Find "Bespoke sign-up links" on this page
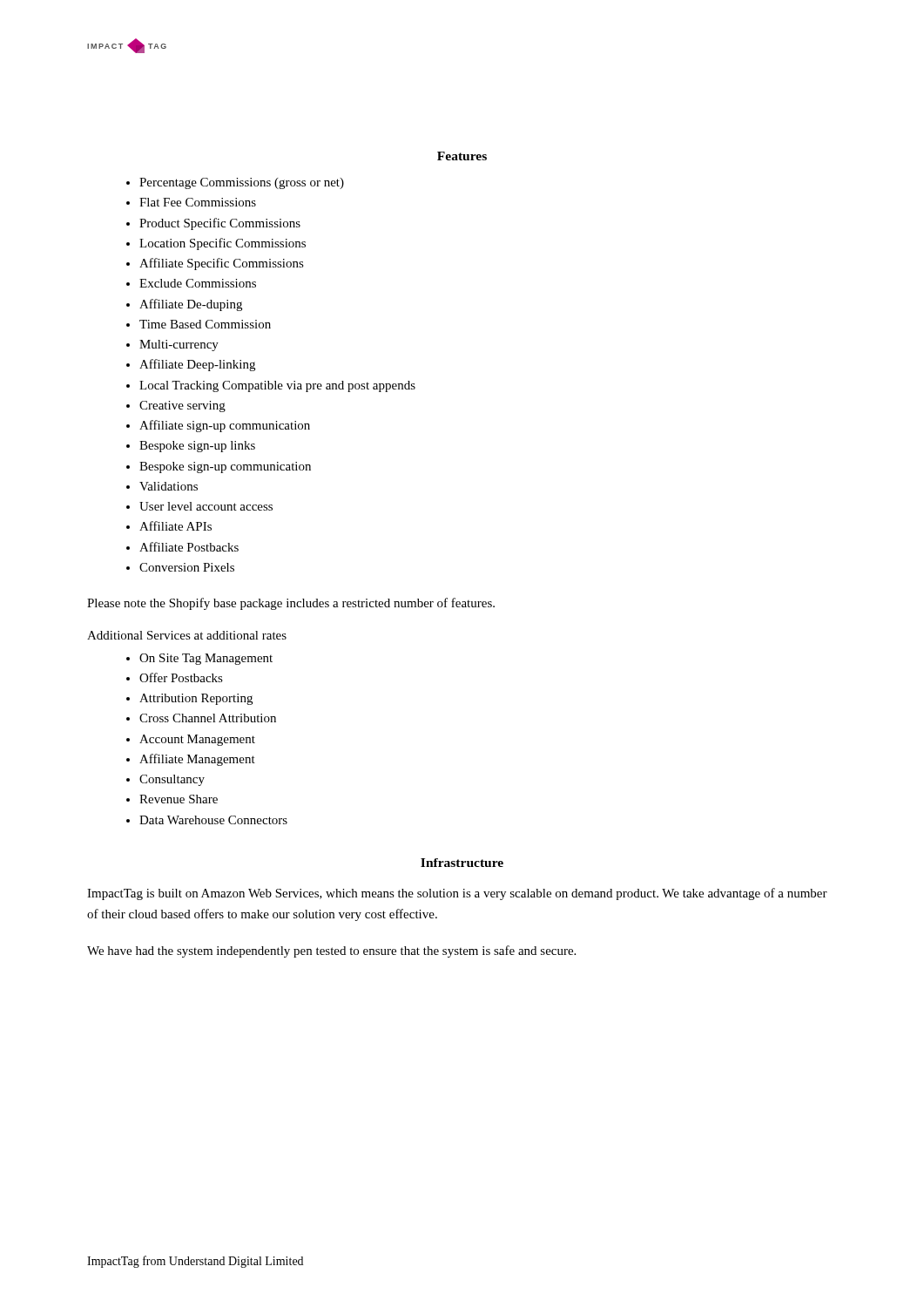The width and height of the screenshot is (924, 1307). (197, 445)
